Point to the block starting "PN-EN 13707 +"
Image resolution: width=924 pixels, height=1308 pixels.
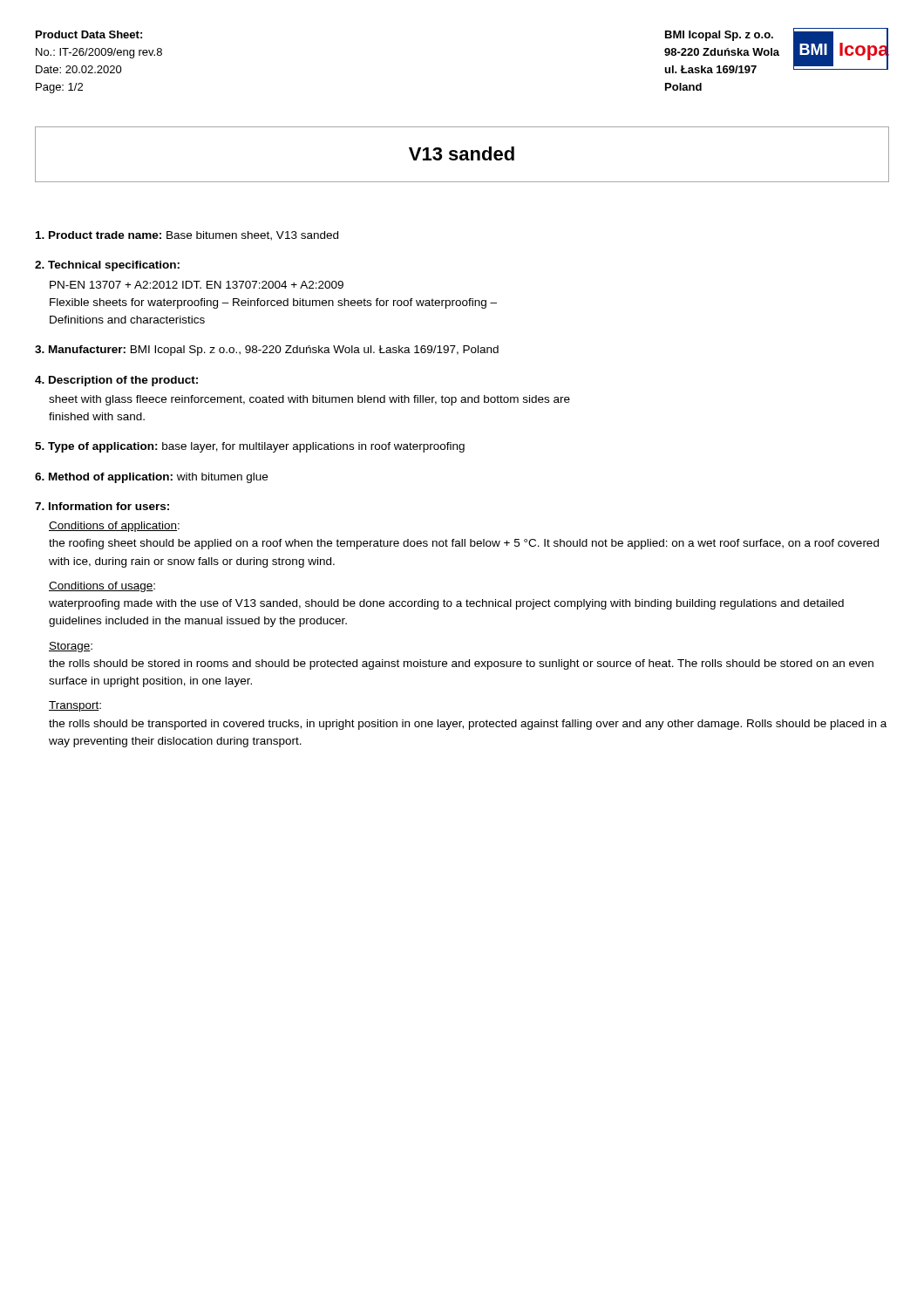273,302
